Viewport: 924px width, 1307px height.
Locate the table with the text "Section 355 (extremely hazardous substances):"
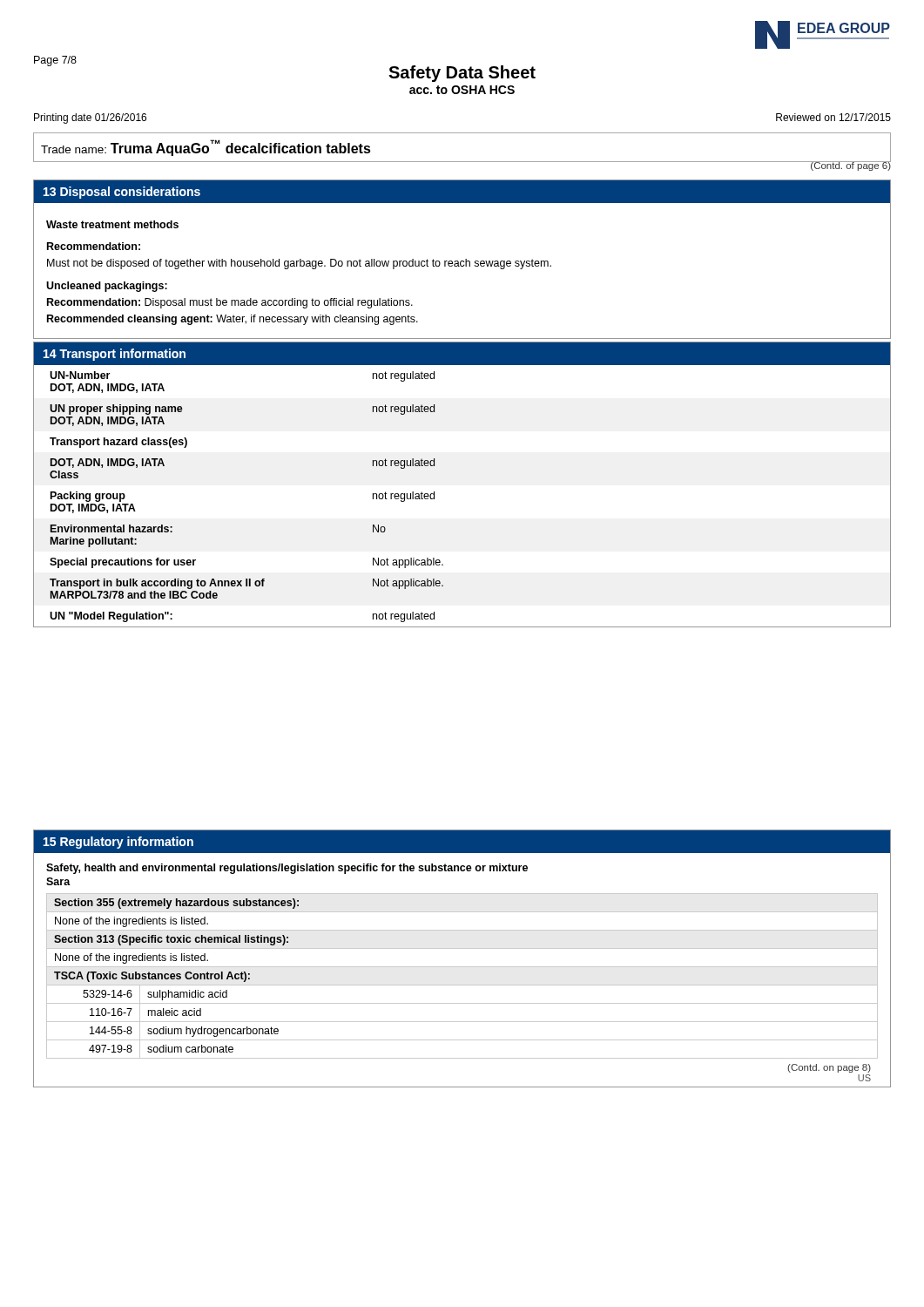[x=462, y=976]
